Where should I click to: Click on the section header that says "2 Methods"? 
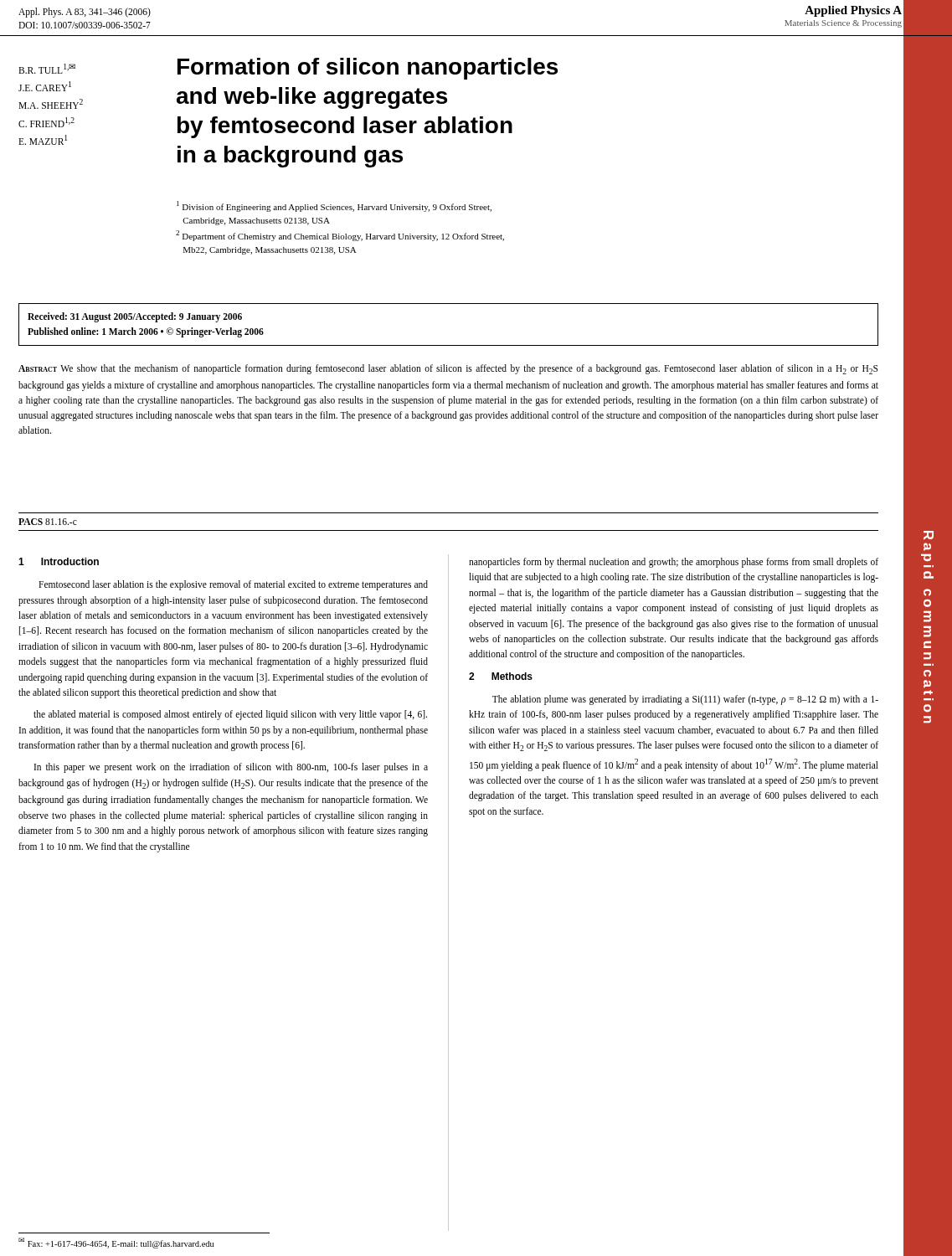click(x=501, y=676)
